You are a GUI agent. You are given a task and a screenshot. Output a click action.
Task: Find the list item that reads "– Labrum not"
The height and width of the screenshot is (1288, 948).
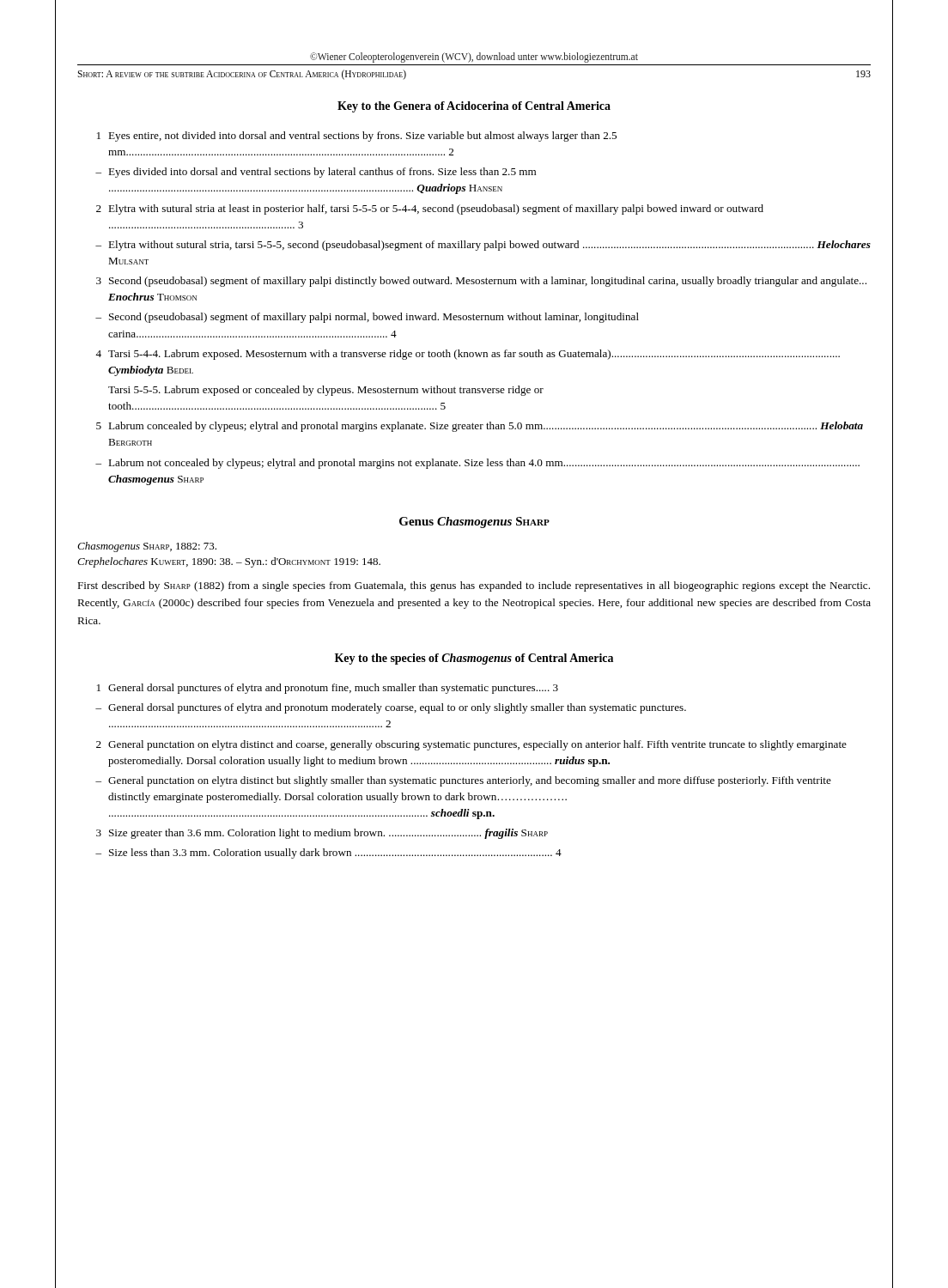[x=474, y=470]
